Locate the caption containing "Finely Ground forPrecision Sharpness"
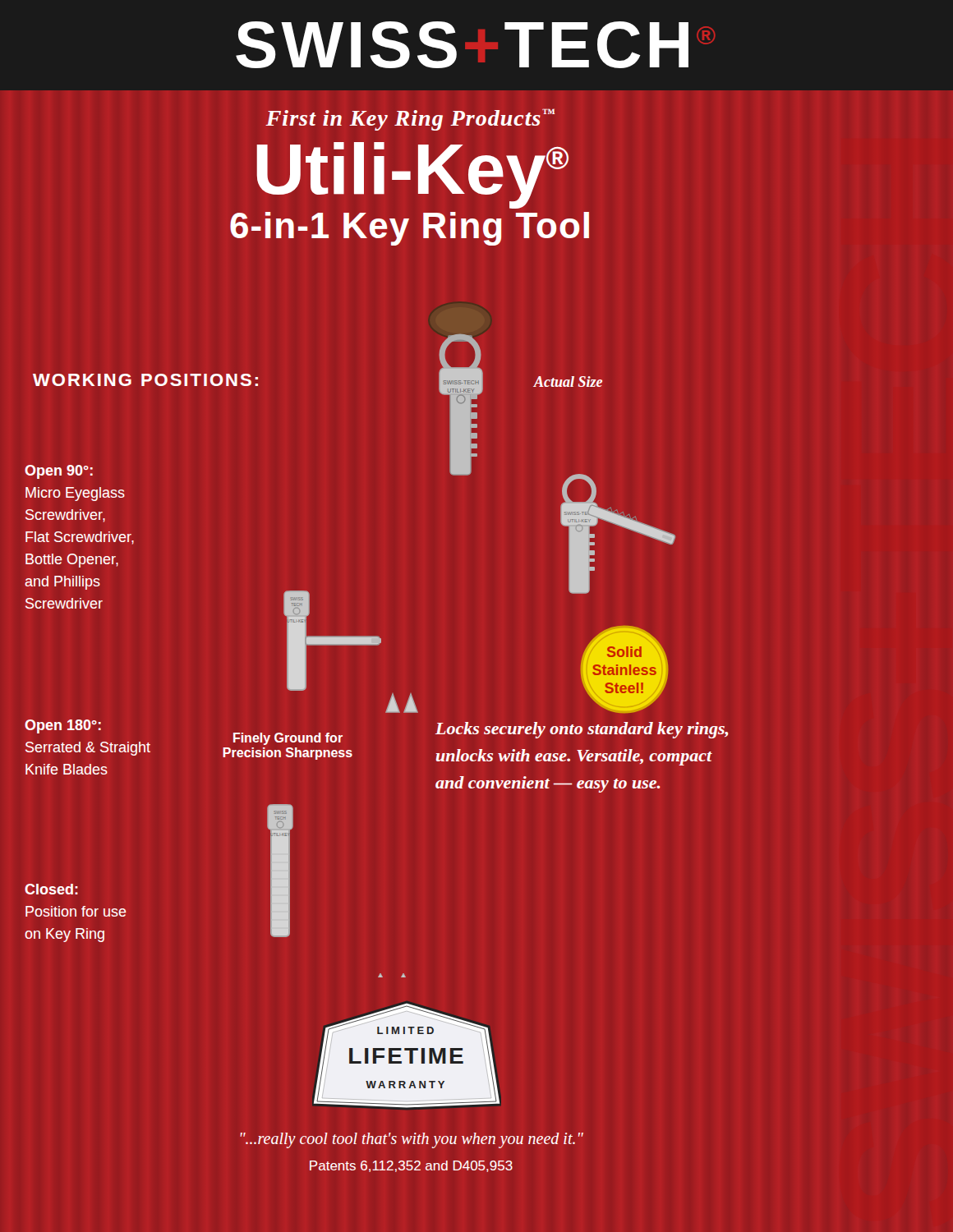 click(x=288, y=745)
